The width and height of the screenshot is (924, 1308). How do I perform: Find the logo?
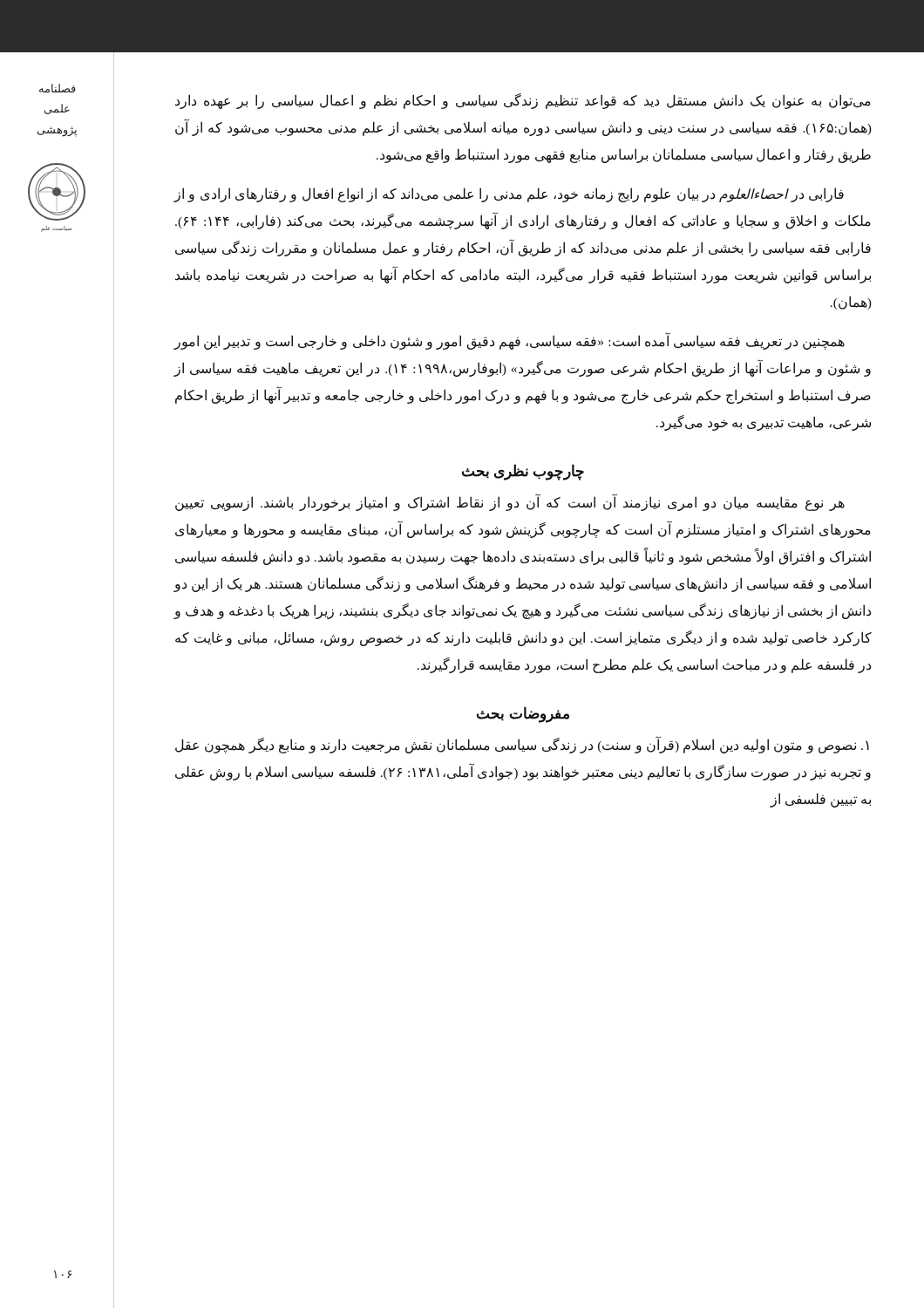57,200
